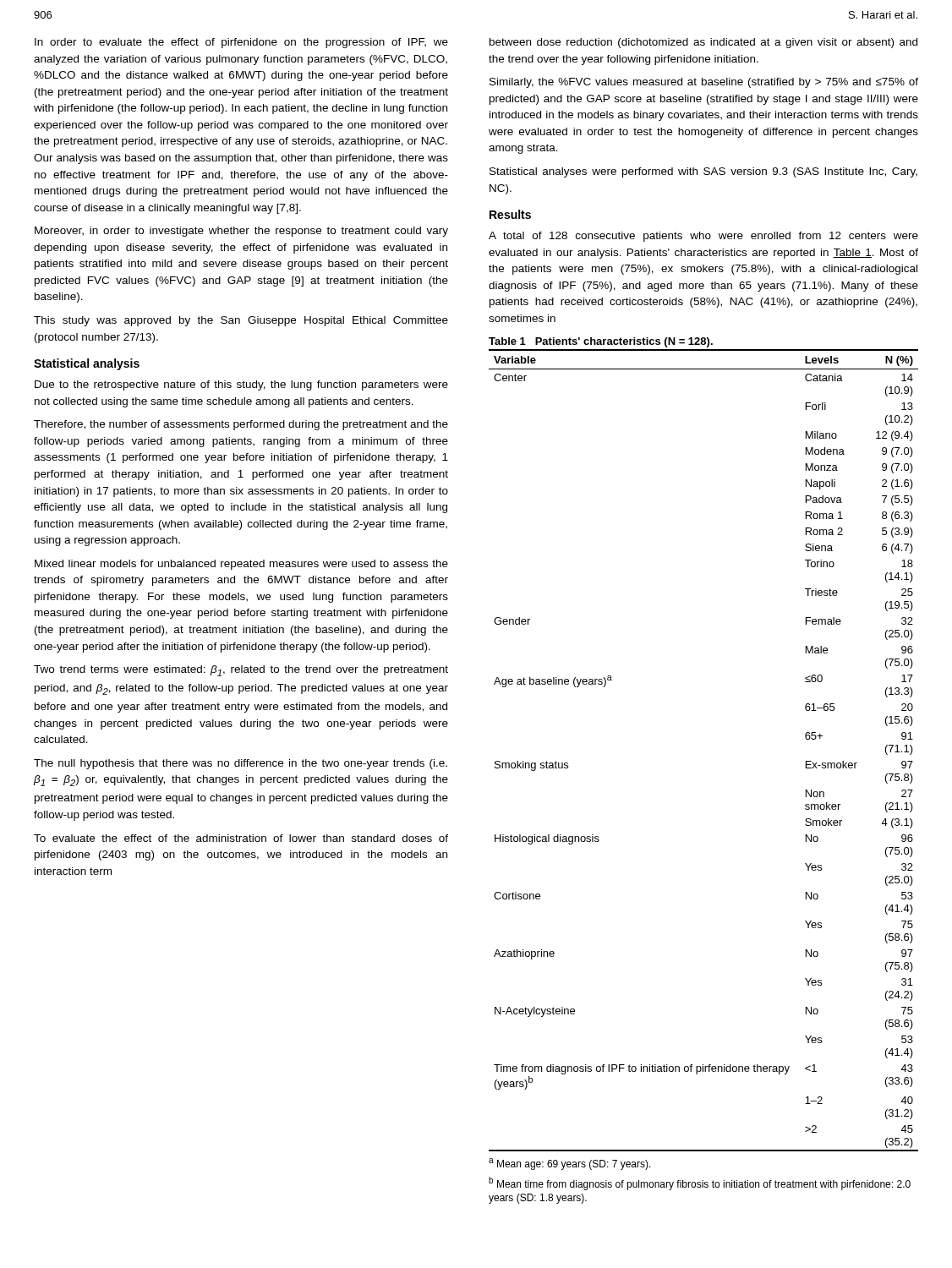Where is the passage that starts "This study was approved by the"?
Viewport: 952px width, 1268px height.
[x=241, y=328]
